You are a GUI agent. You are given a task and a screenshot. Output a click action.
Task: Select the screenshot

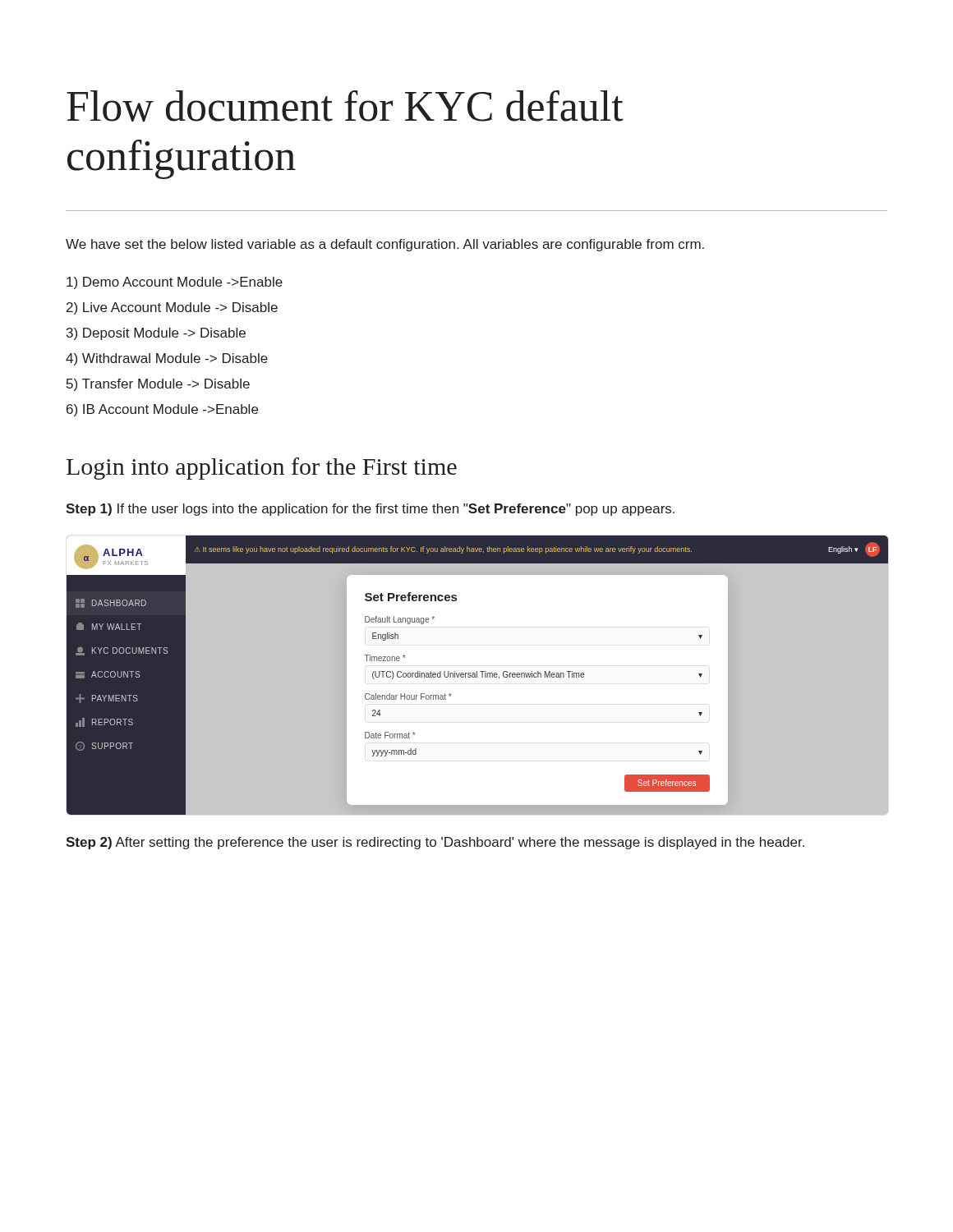[x=476, y=675]
